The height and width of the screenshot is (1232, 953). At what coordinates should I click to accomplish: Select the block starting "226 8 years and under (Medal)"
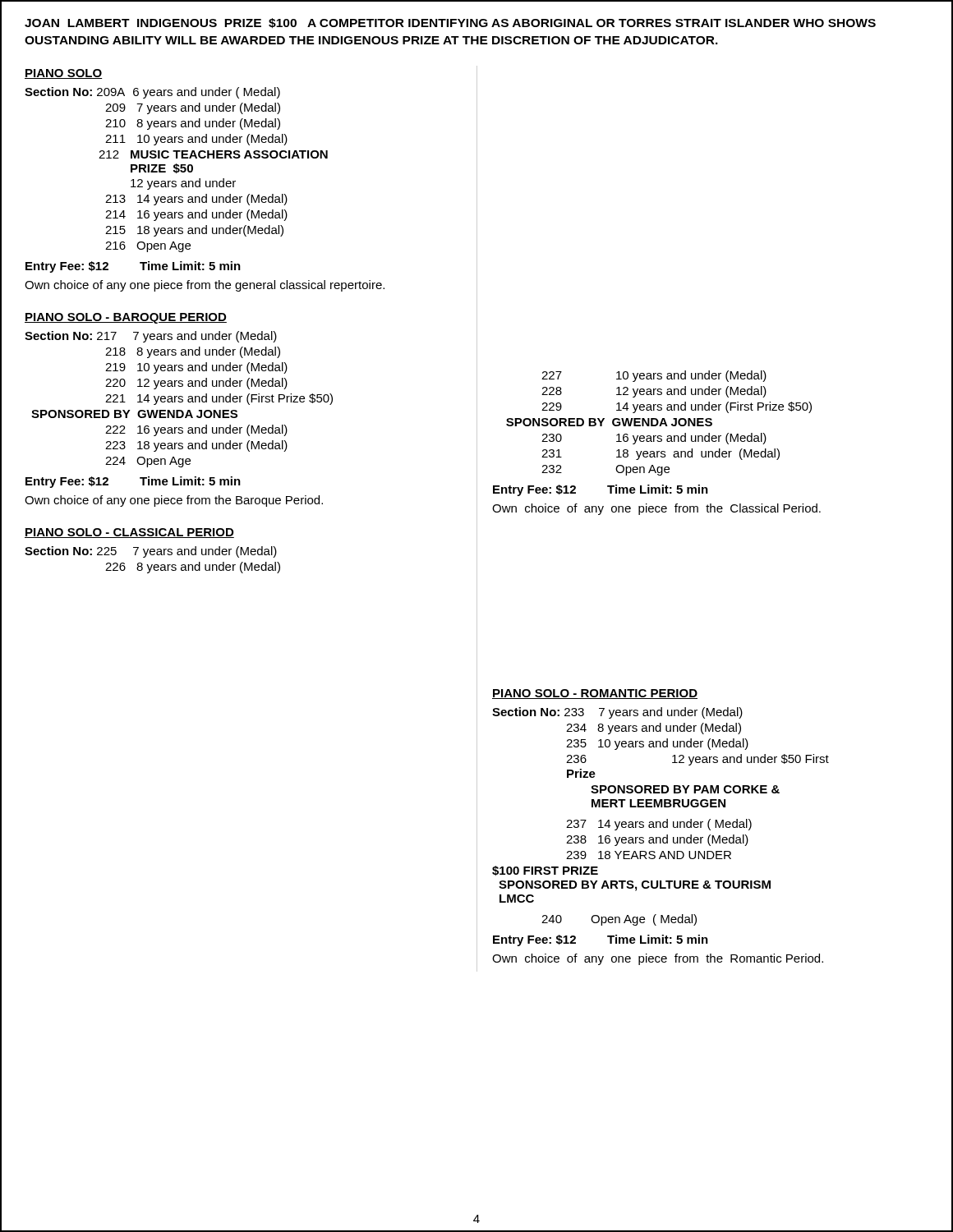coord(156,566)
